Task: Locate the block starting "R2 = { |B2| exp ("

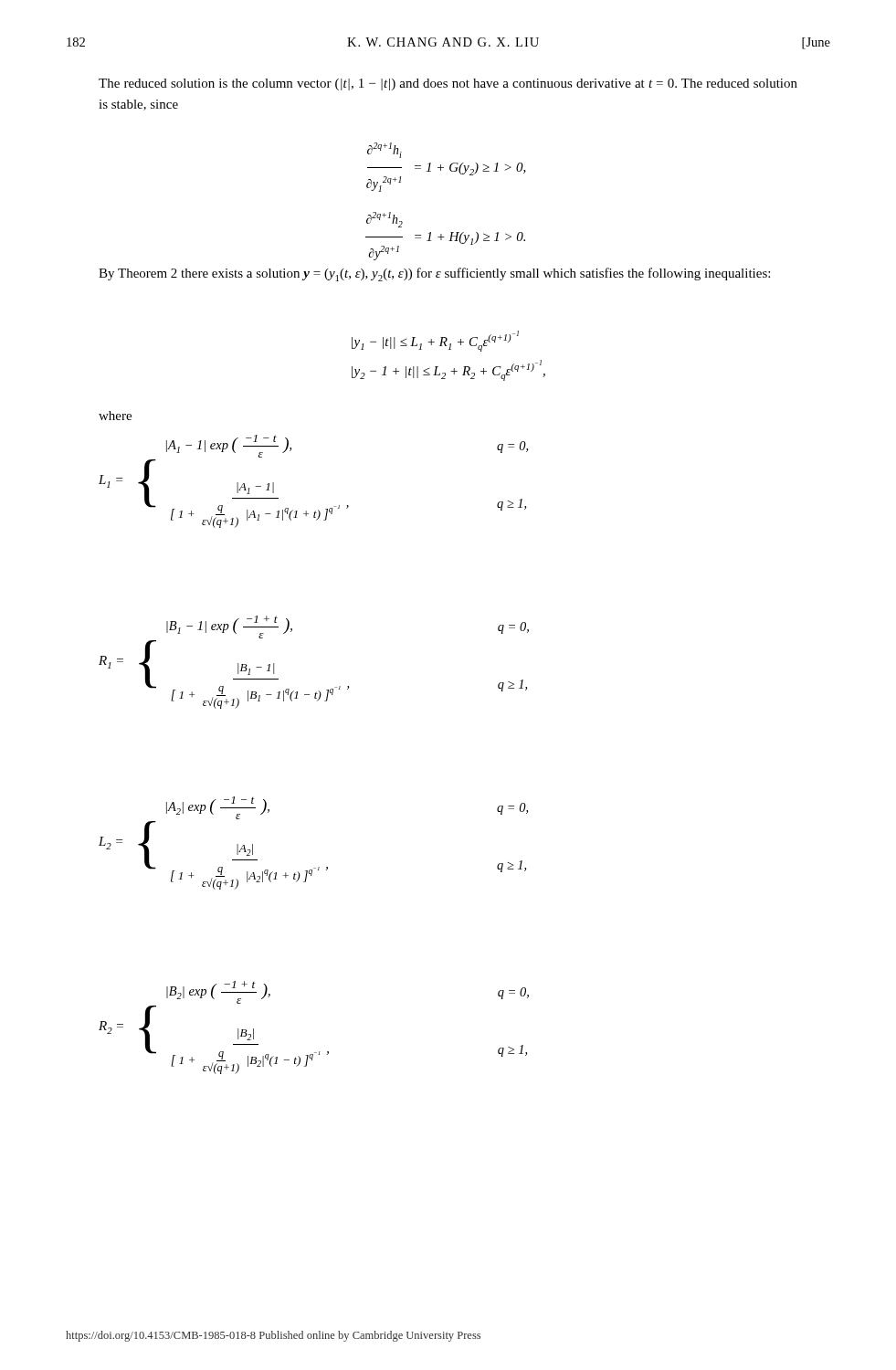Action: pyautogui.click(x=212, y=992)
